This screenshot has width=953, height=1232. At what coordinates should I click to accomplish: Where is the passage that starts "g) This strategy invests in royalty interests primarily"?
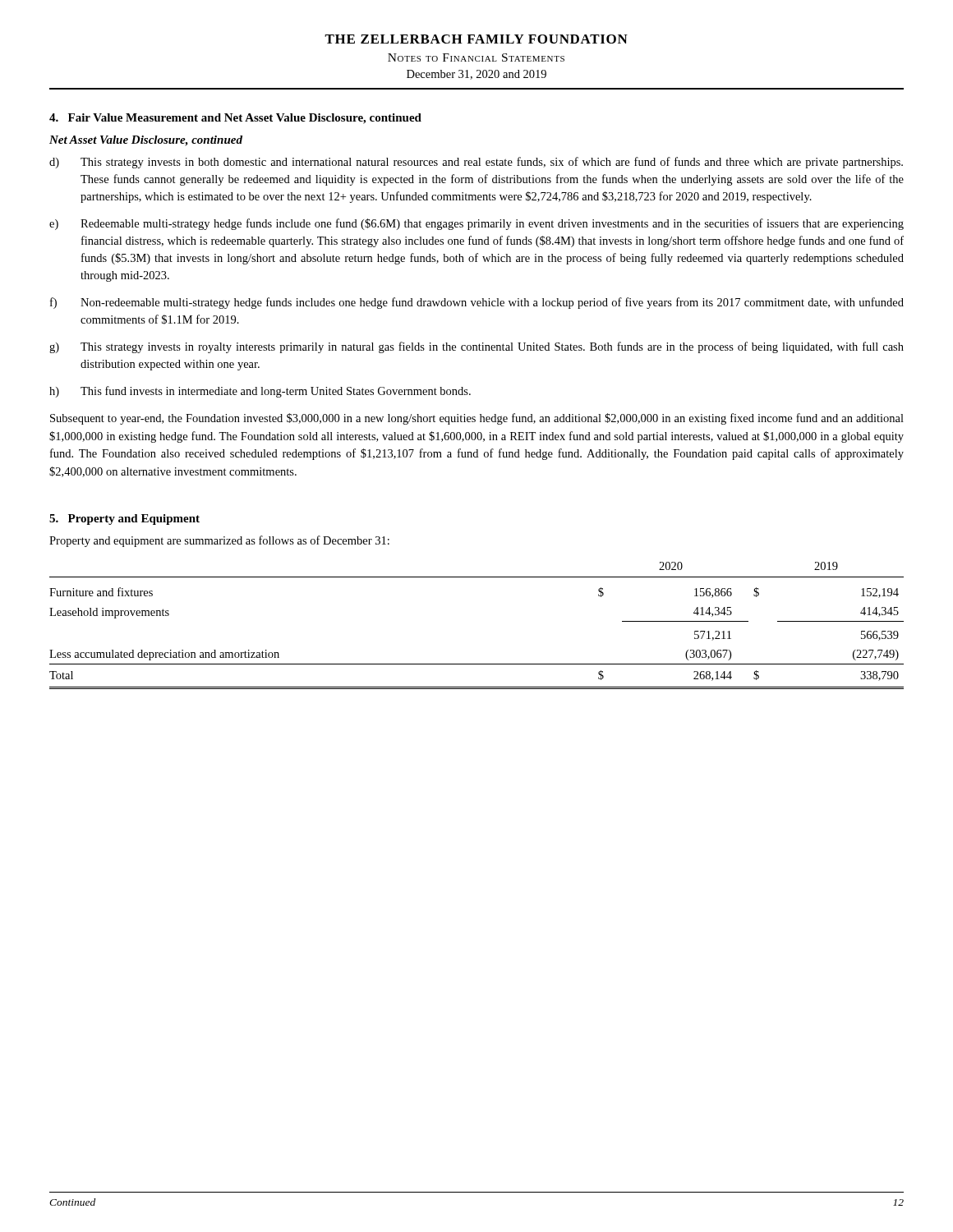point(476,356)
